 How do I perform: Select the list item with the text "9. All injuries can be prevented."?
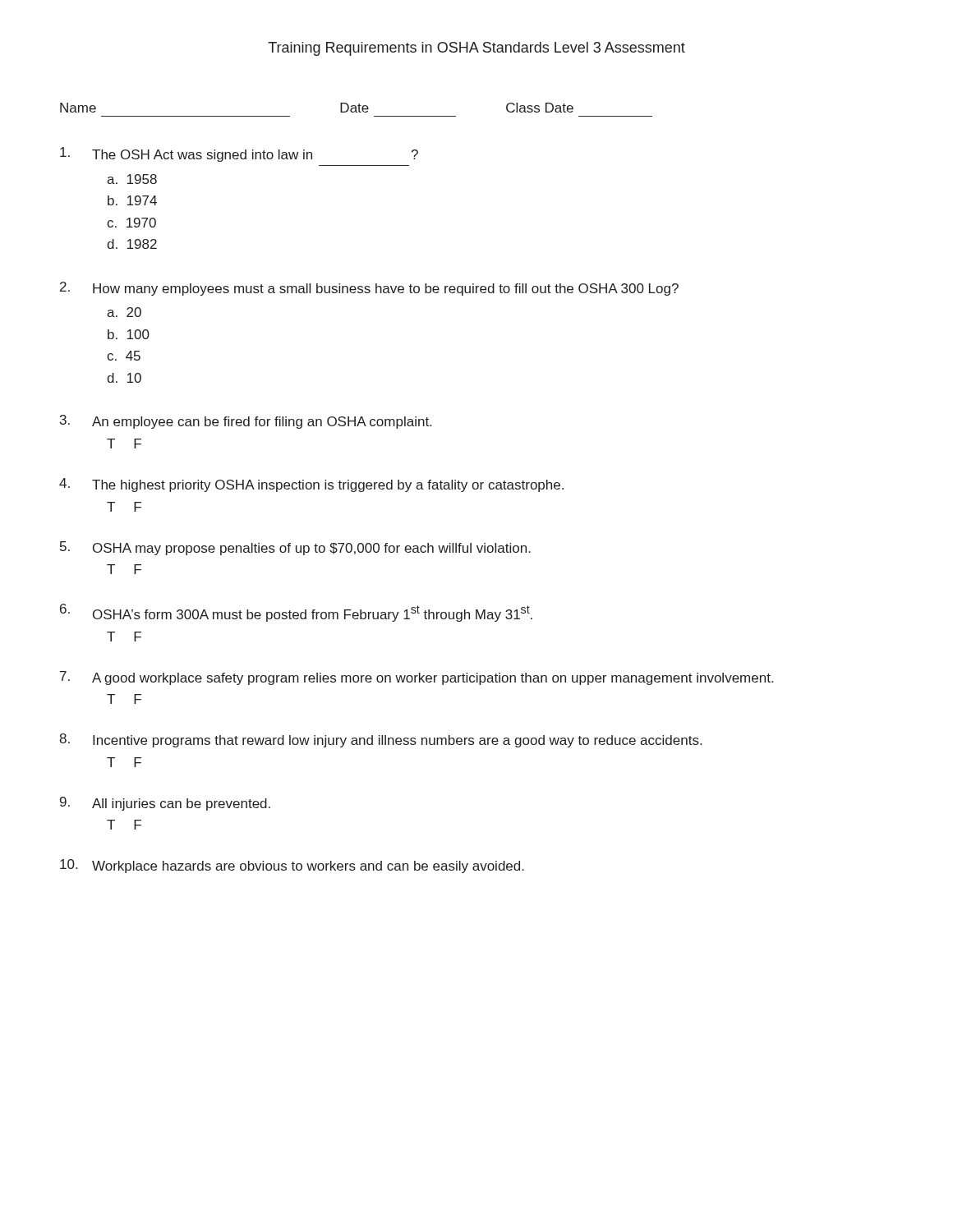[165, 804]
